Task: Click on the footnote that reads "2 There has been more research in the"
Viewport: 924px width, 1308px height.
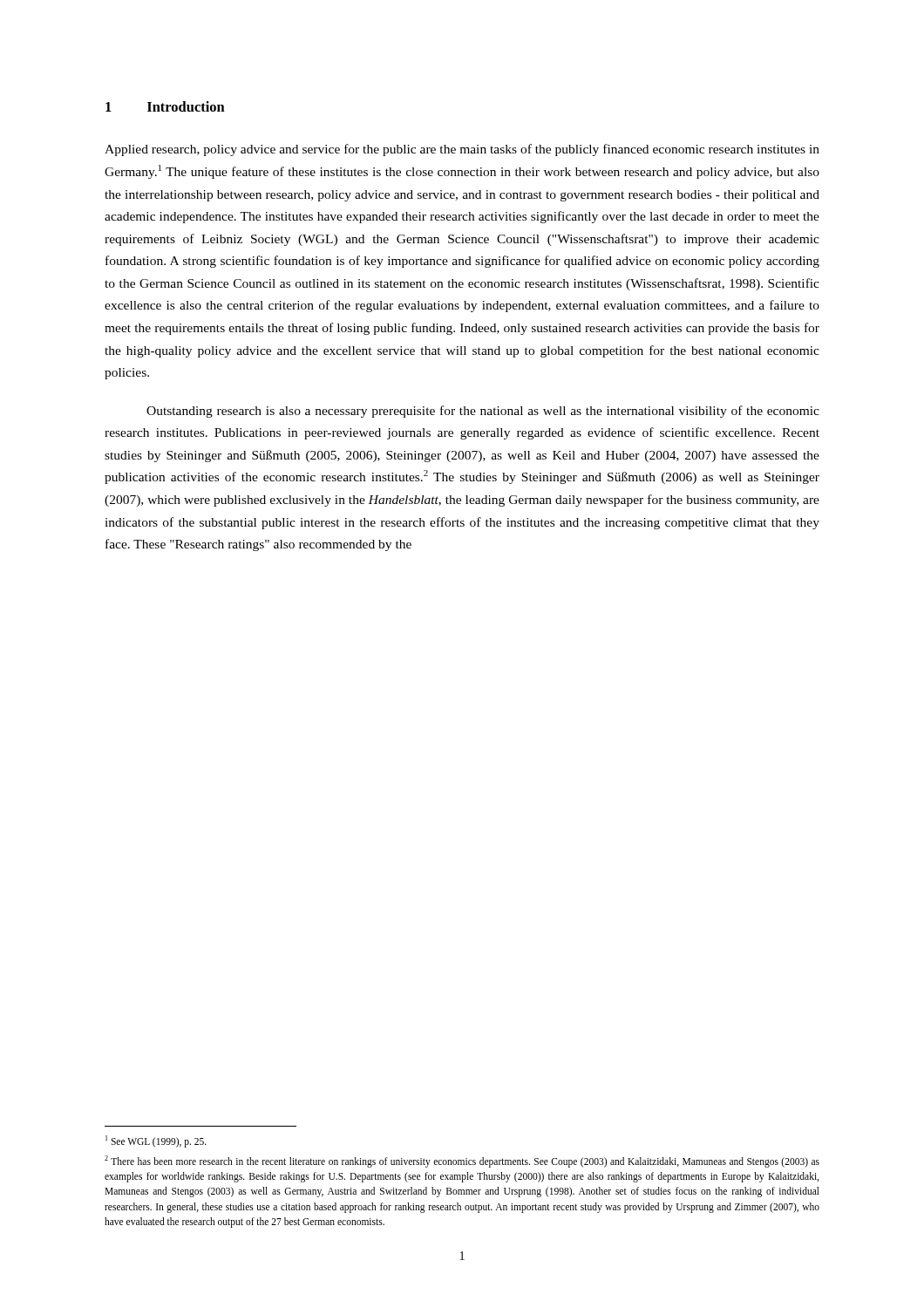Action: click(x=462, y=1191)
